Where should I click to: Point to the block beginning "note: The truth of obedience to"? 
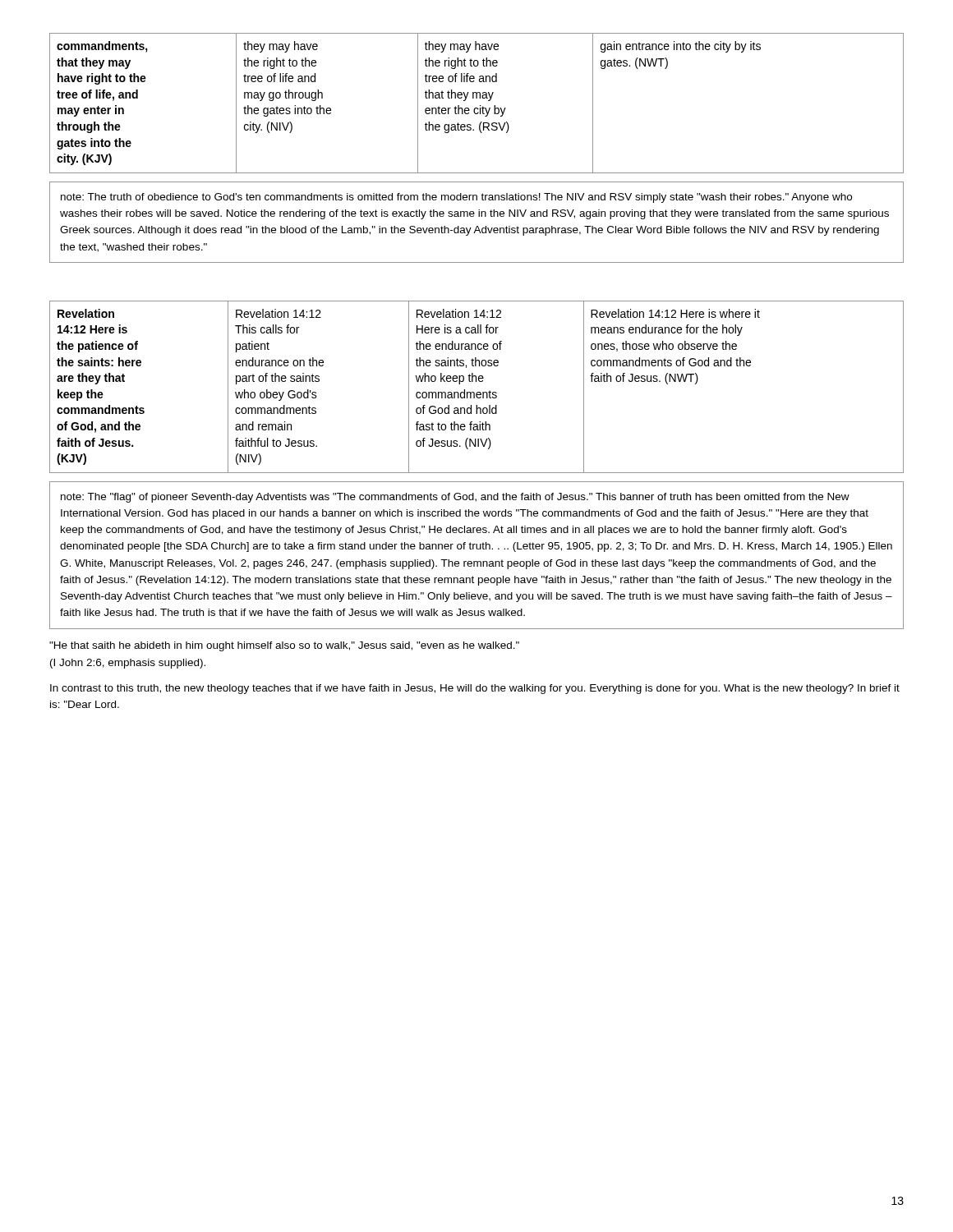coord(476,222)
